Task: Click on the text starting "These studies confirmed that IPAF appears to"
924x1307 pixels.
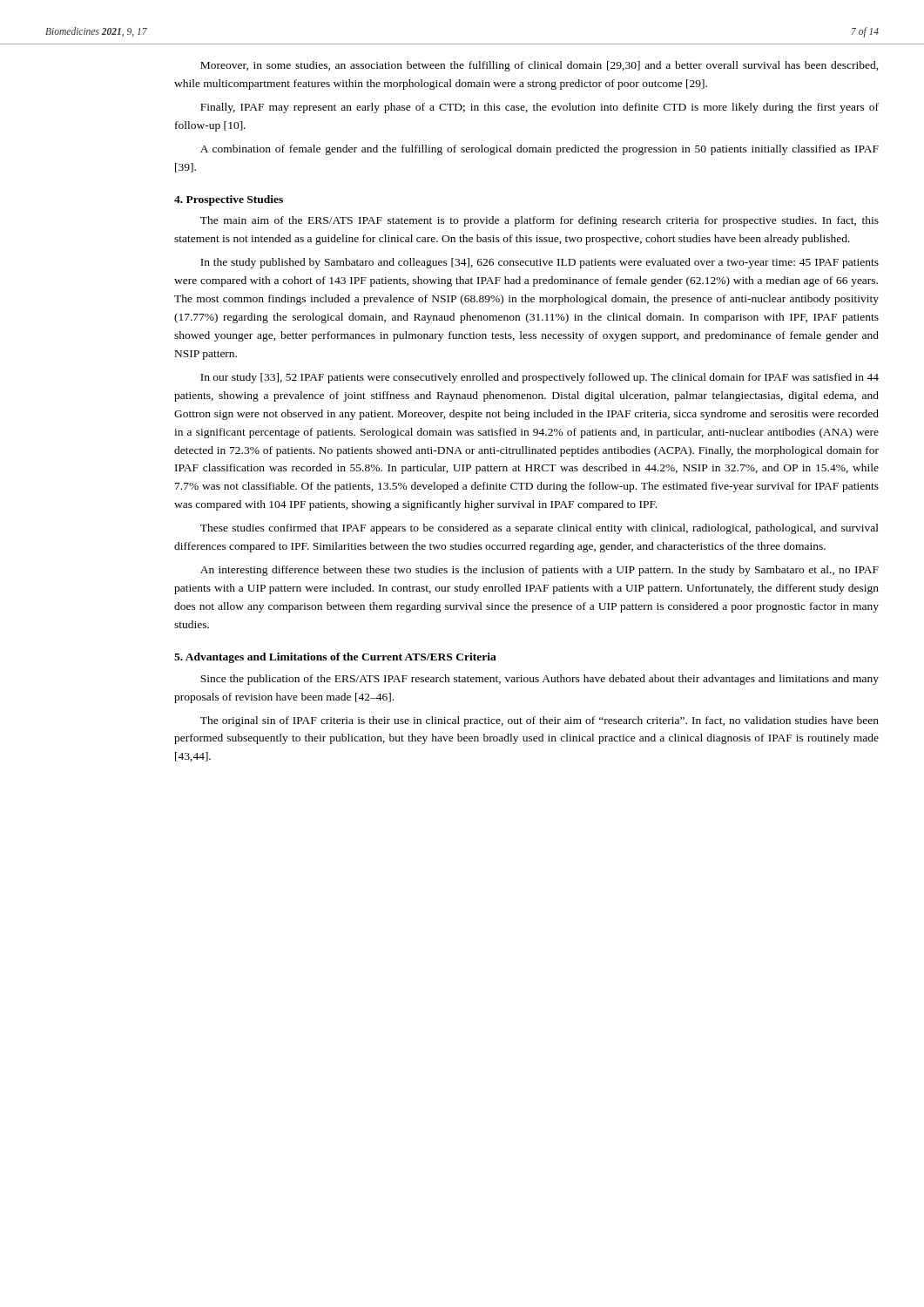Action: (526, 538)
